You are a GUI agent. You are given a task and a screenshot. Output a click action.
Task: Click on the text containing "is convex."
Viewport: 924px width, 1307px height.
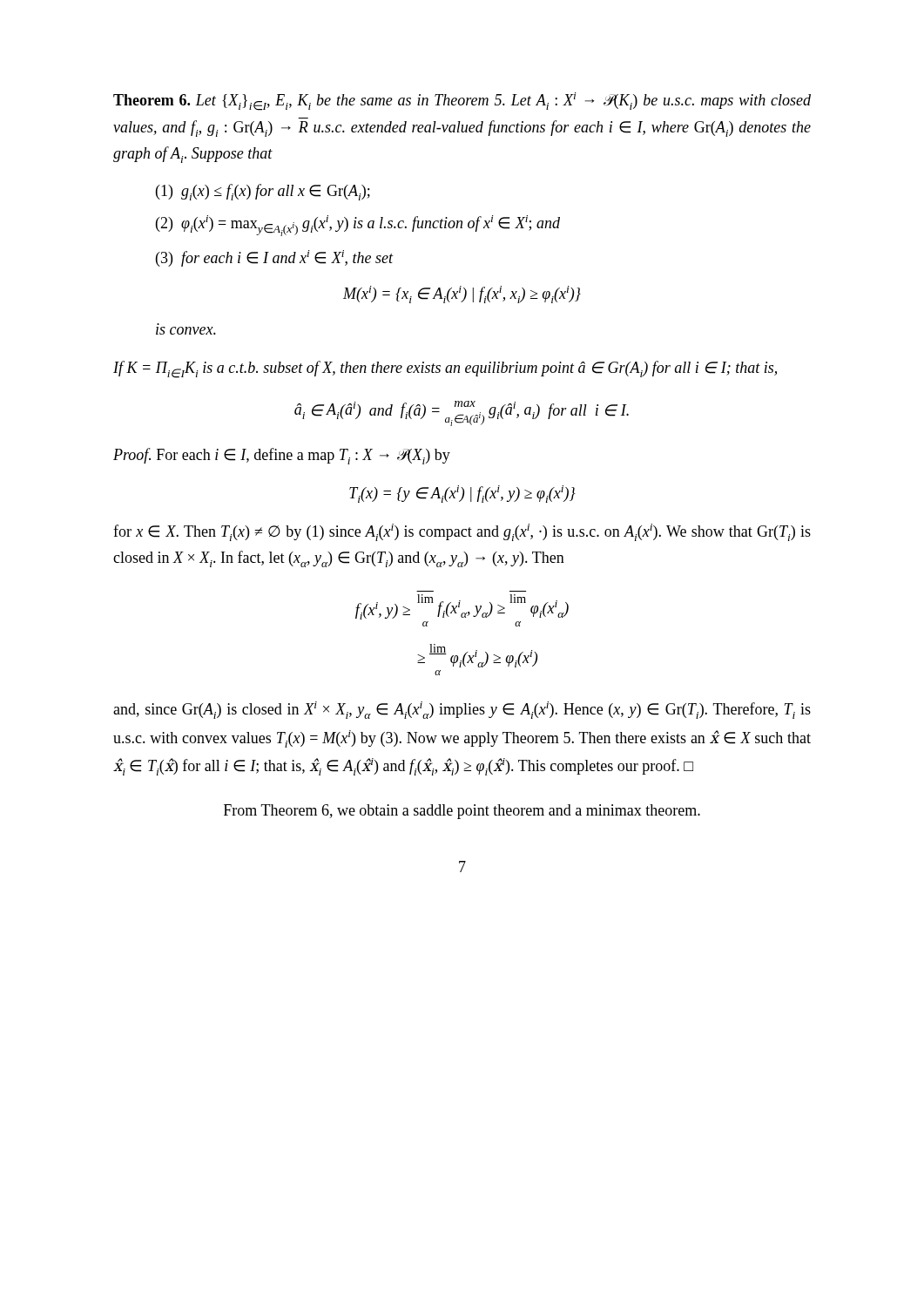tap(186, 330)
